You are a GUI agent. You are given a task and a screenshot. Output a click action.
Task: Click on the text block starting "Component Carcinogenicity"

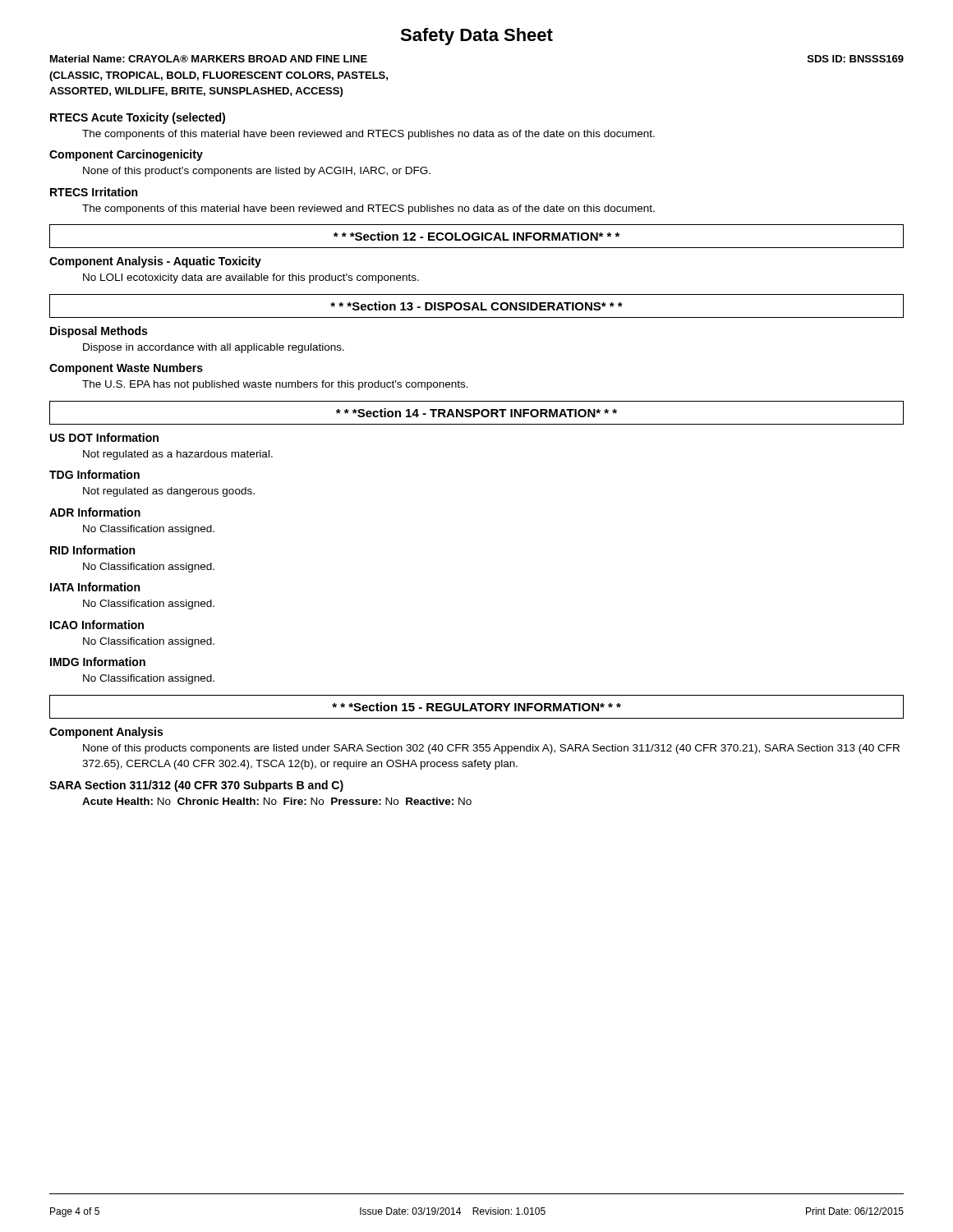[126, 154]
